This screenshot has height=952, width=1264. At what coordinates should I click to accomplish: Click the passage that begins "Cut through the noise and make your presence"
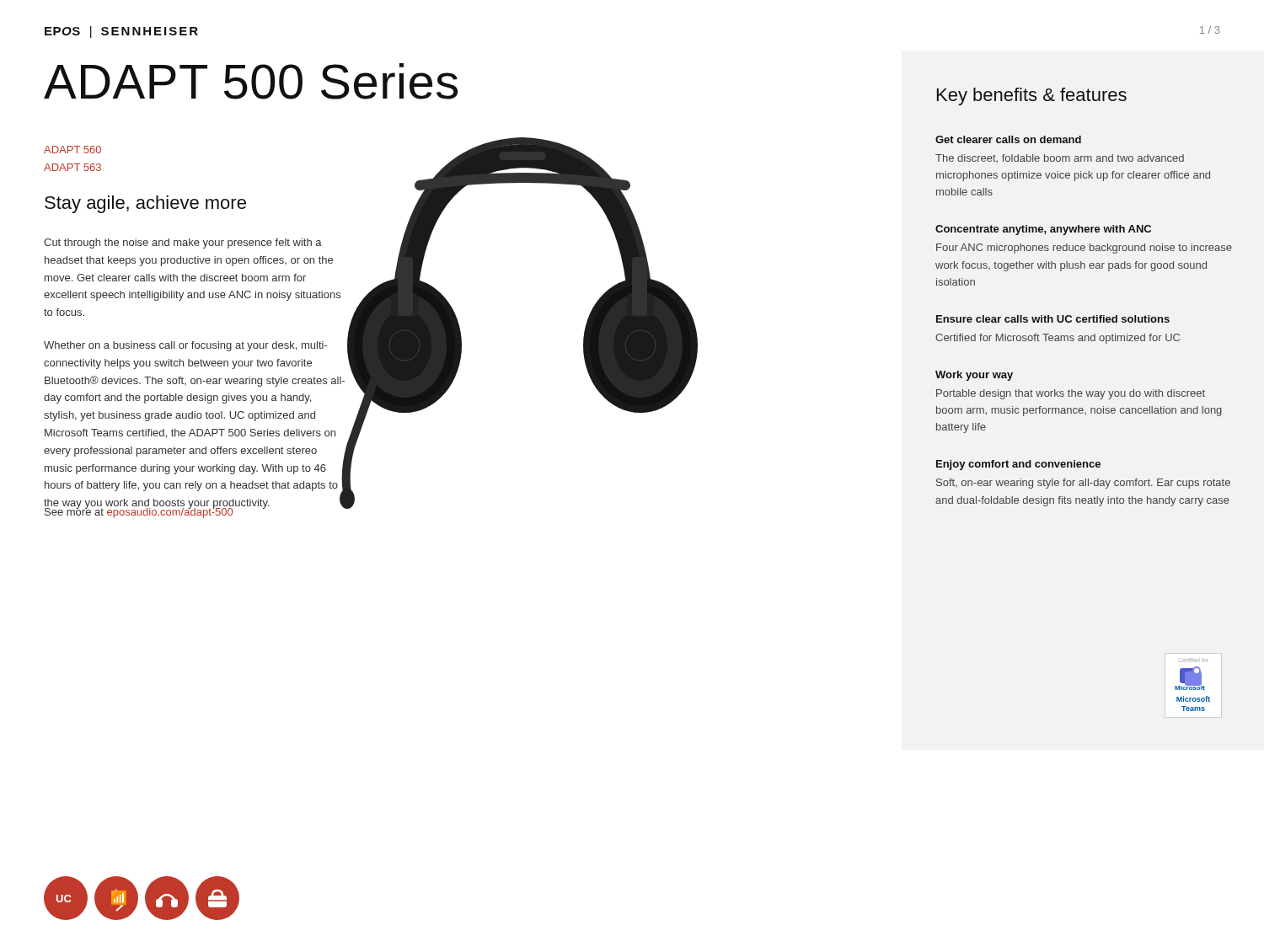click(196, 373)
